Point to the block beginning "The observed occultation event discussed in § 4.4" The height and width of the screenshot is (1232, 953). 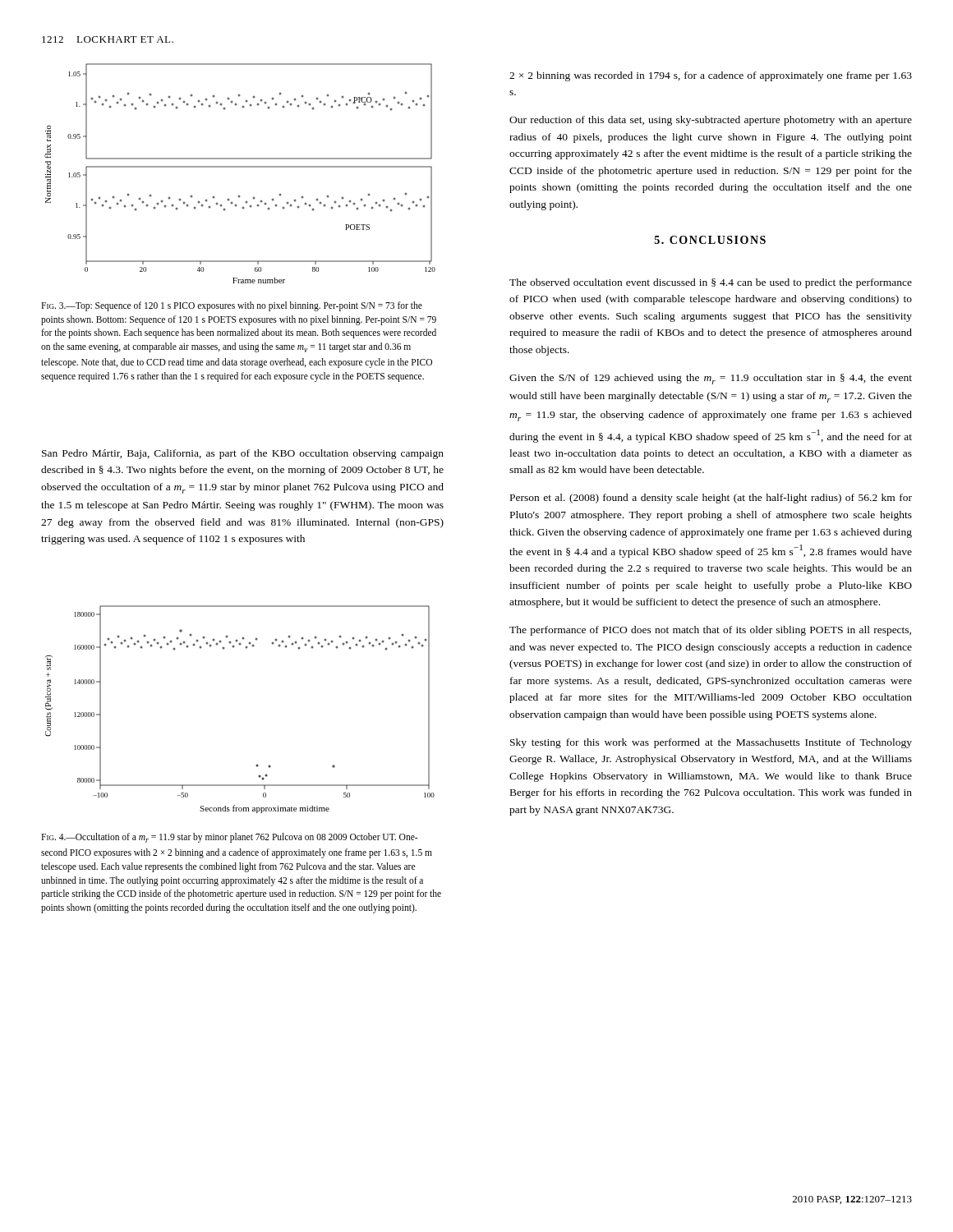click(711, 546)
